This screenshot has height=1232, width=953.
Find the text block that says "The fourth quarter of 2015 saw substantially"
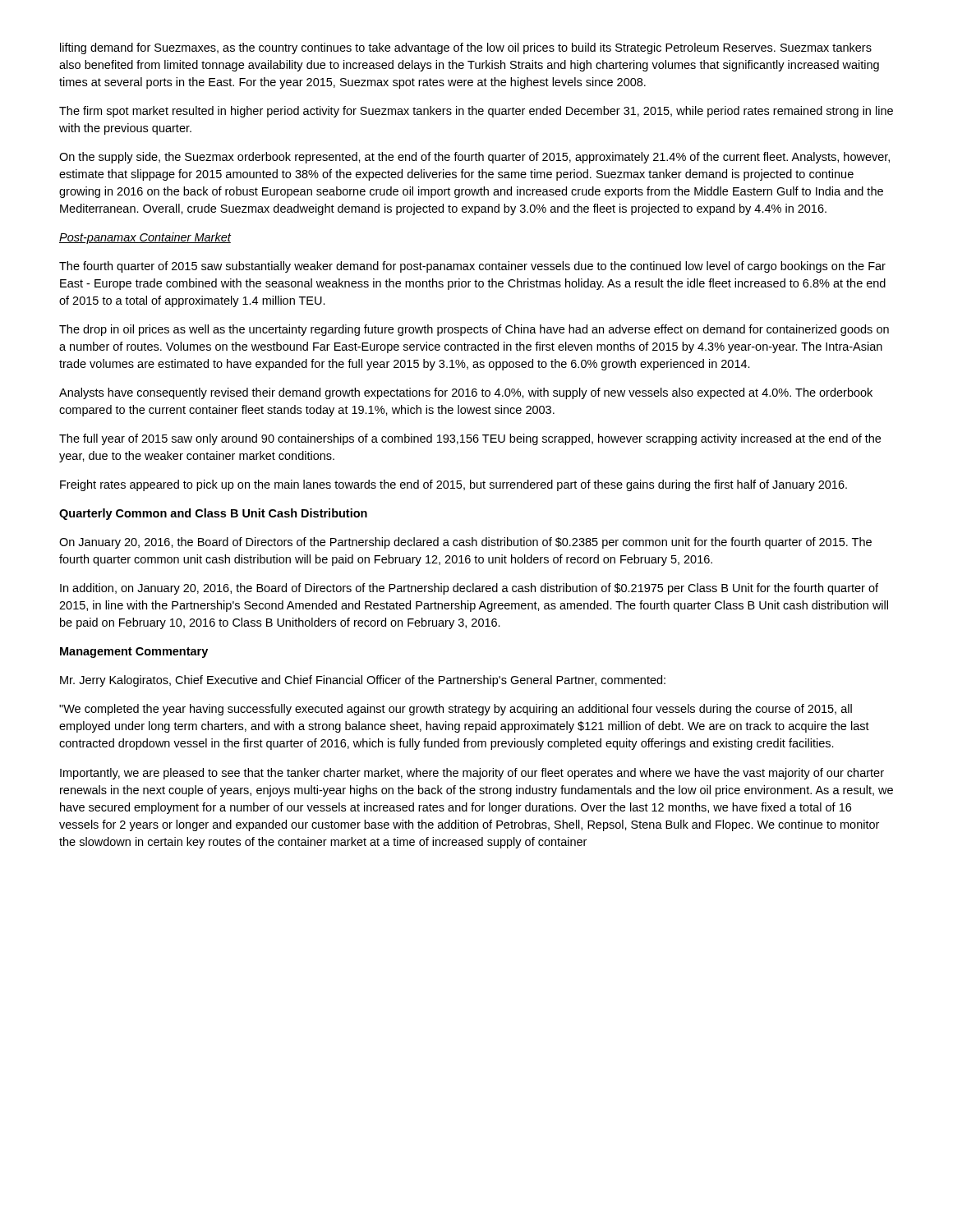(473, 284)
